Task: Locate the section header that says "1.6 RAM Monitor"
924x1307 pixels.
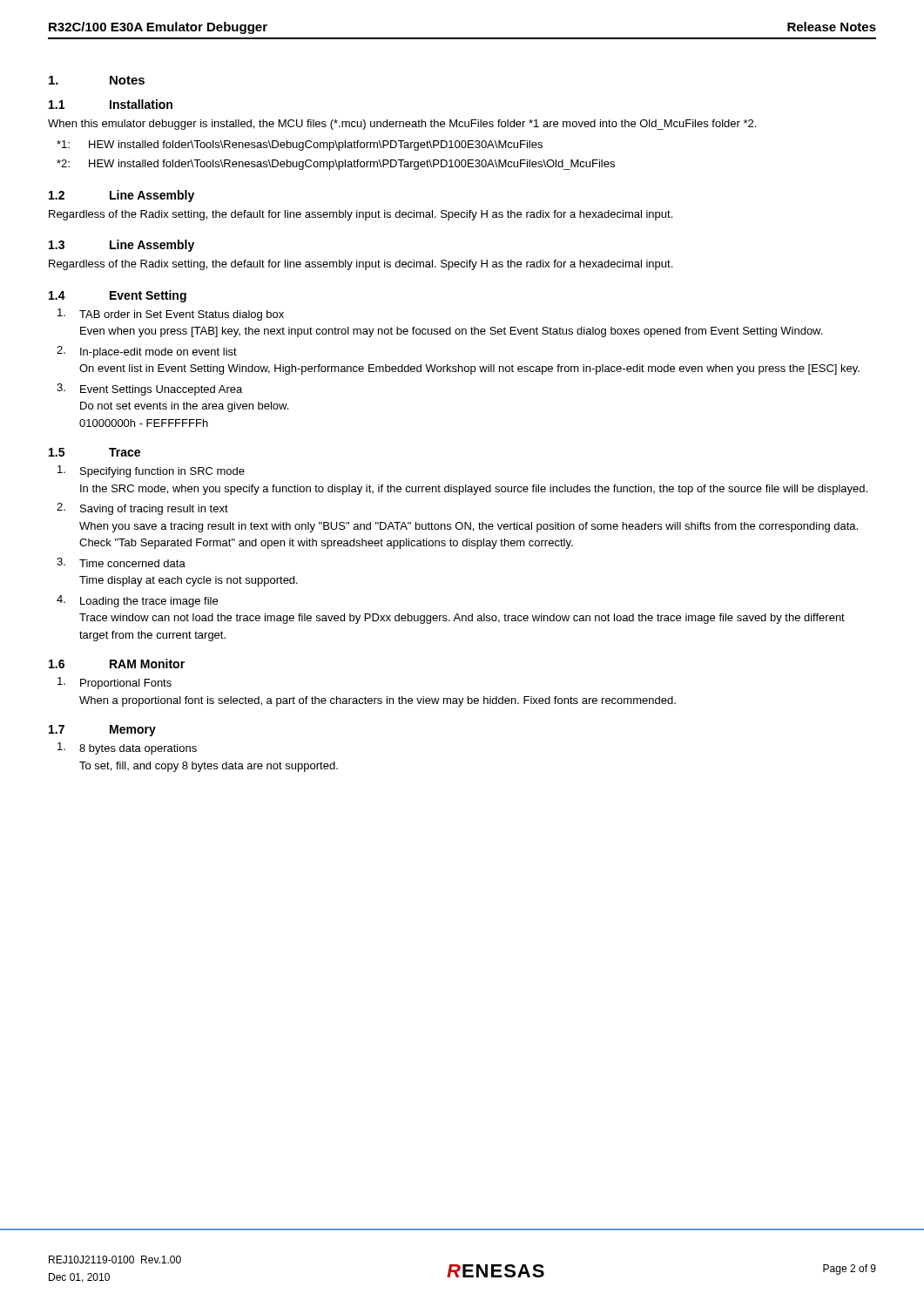Action: pos(117,664)
